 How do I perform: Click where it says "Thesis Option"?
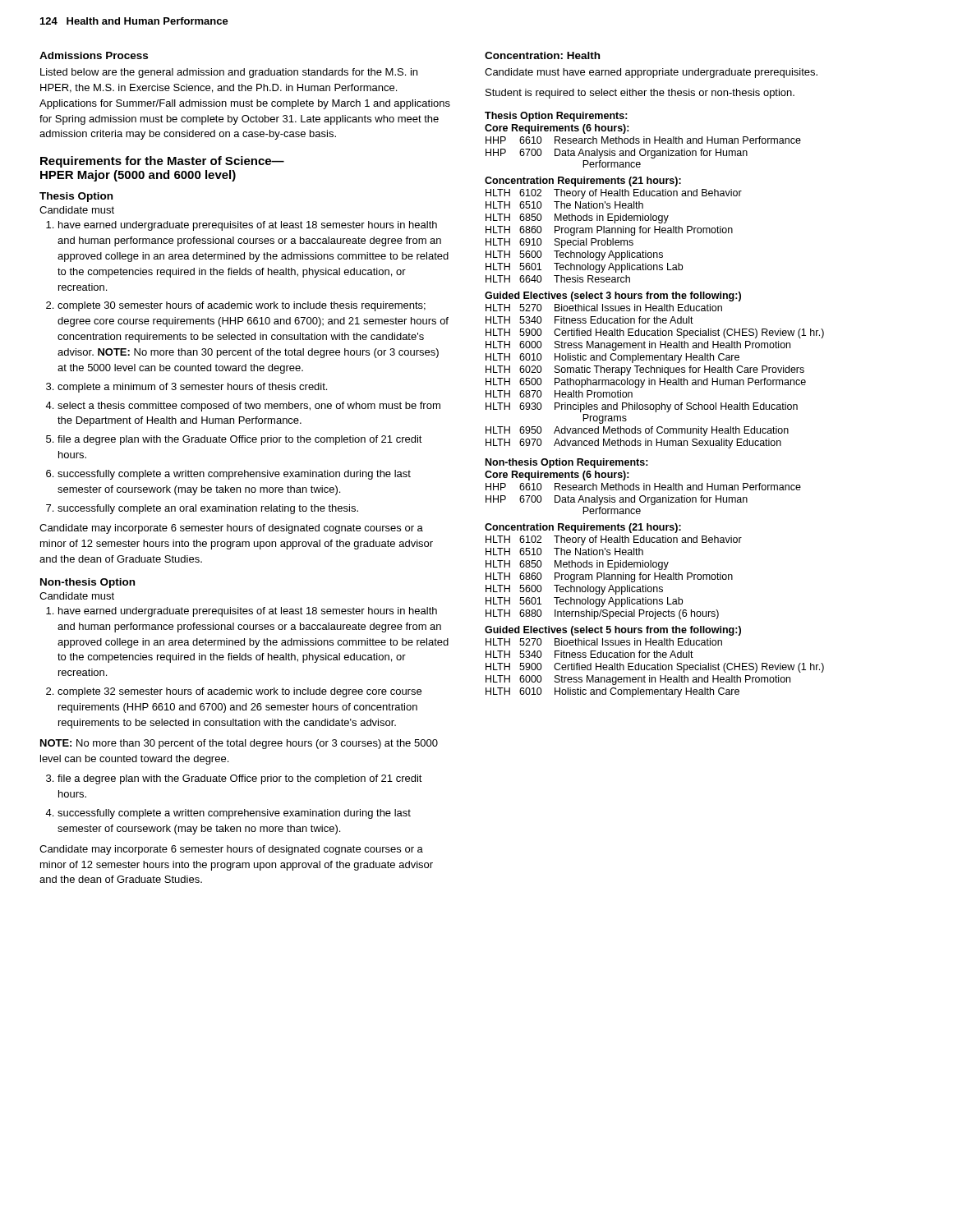tap(76, 197)
